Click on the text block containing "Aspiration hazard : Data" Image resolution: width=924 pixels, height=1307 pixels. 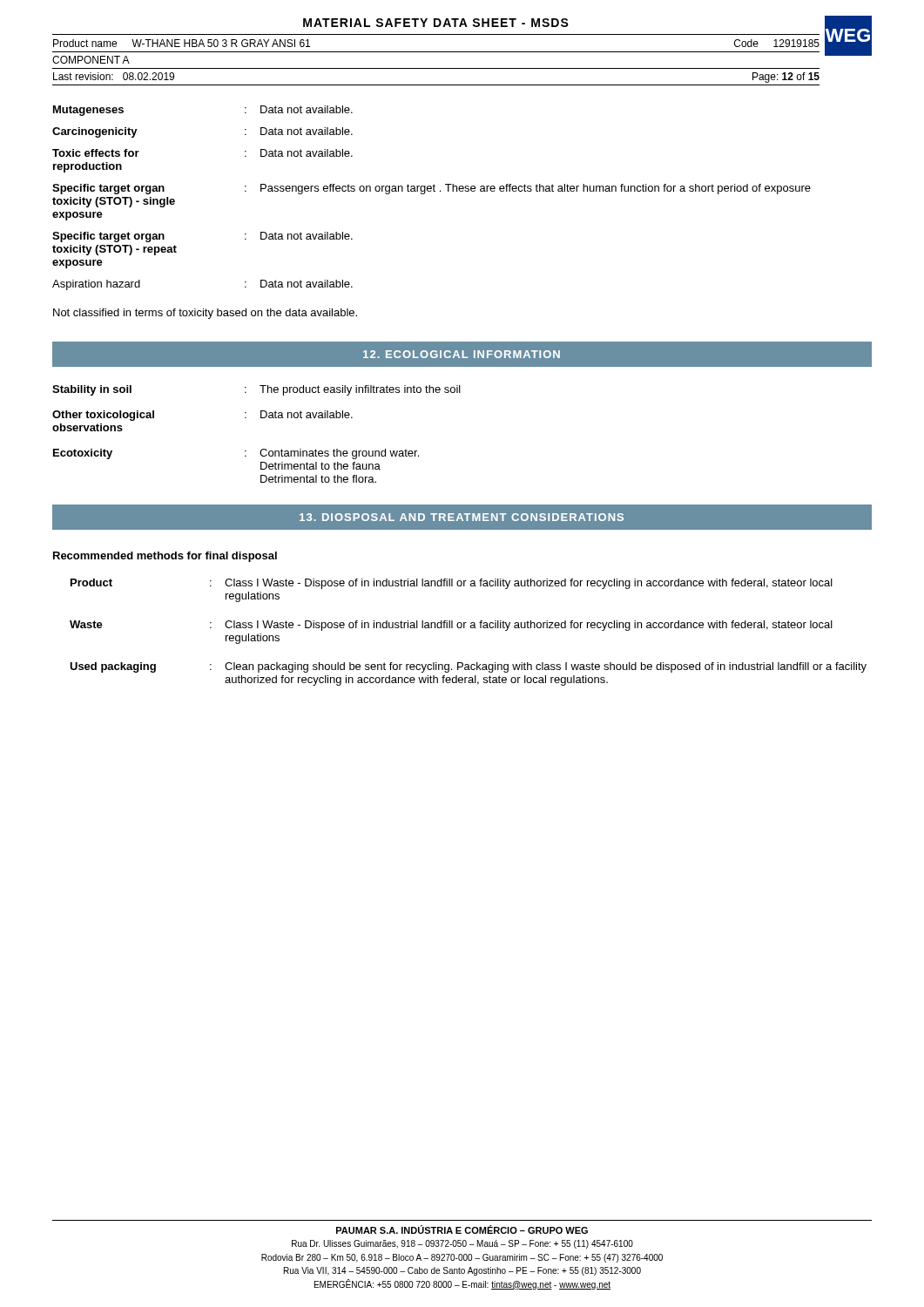point(94,284)
